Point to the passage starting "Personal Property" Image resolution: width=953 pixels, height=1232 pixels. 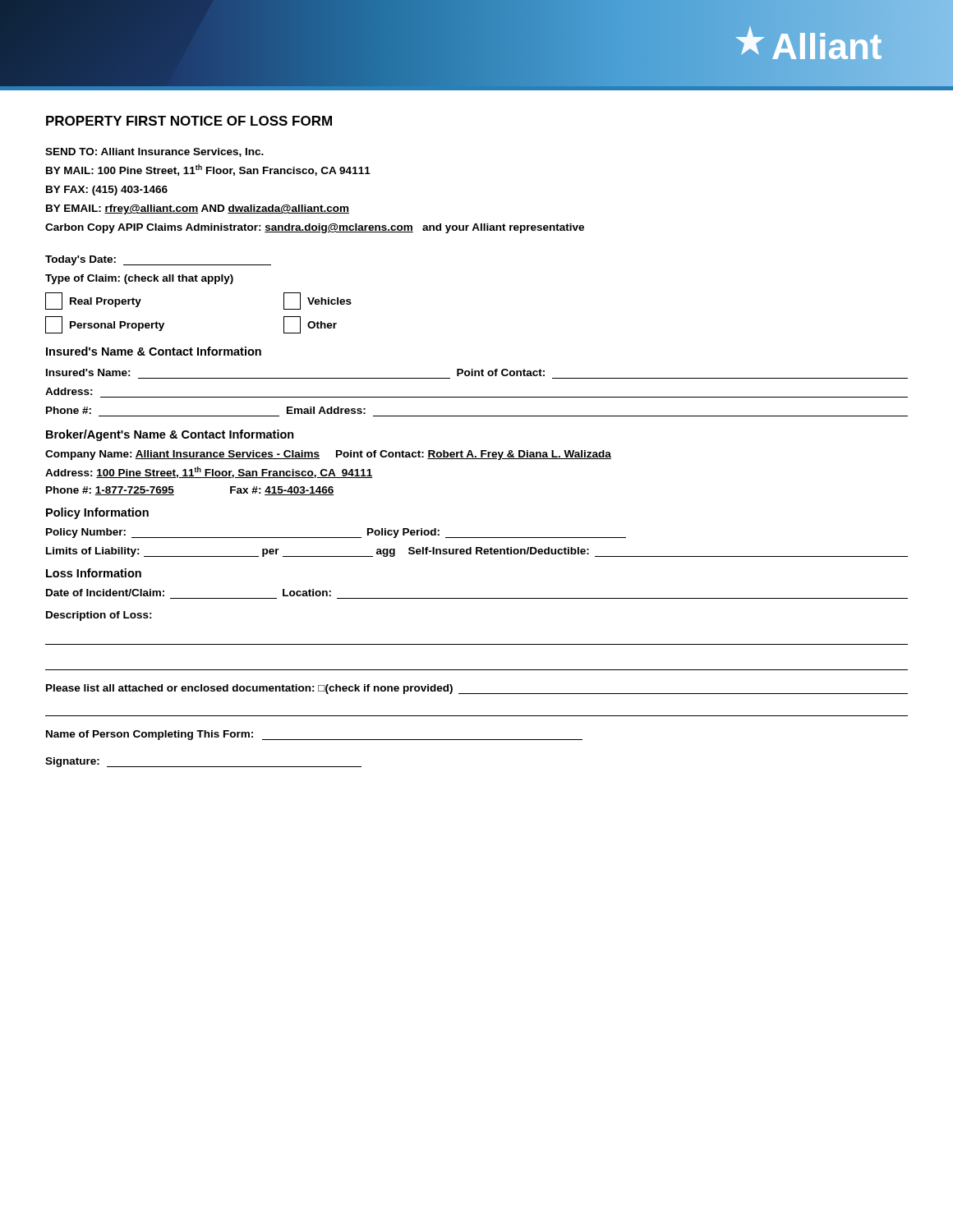tap(105, 325)
